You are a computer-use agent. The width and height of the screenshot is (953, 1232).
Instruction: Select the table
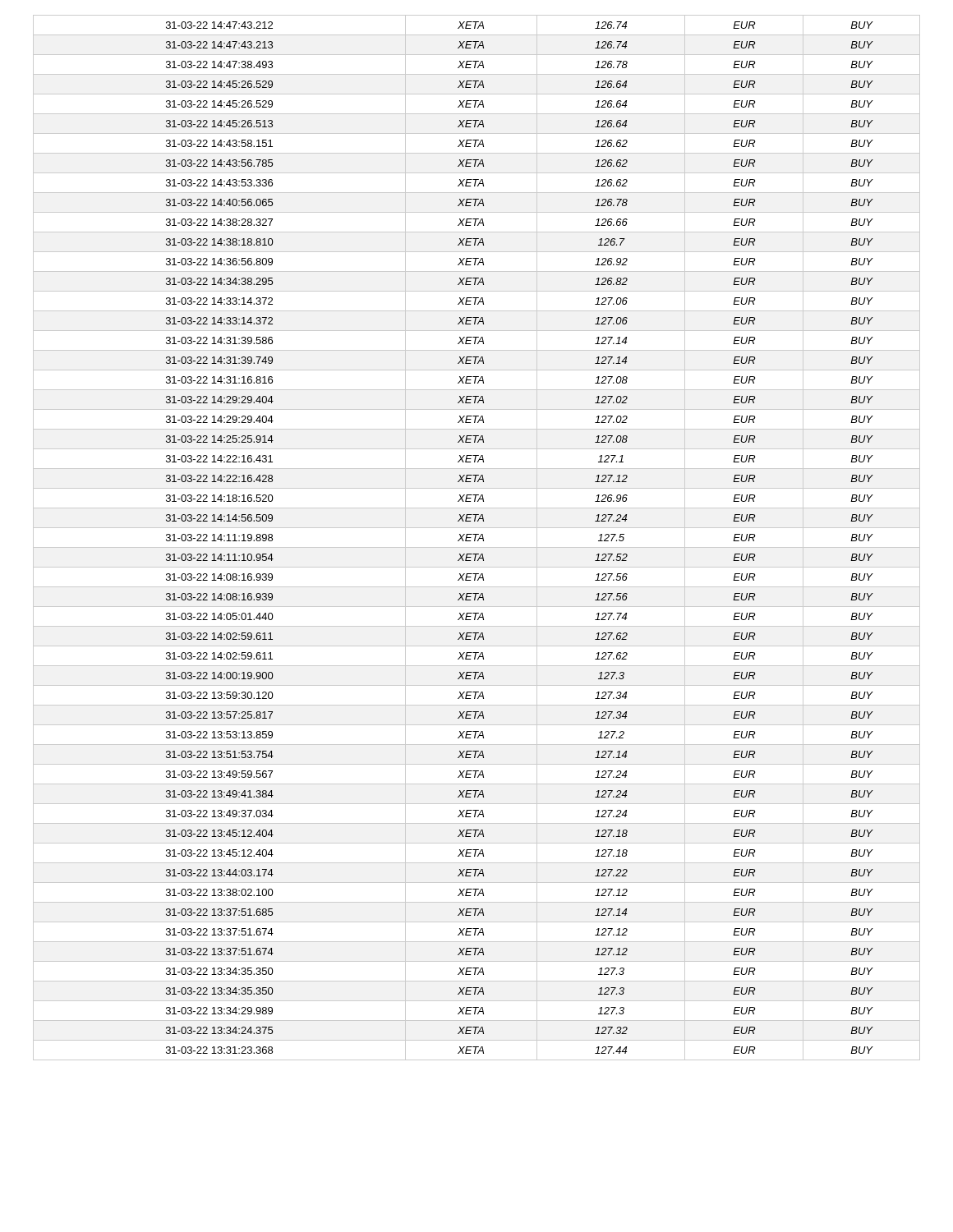tap(476, 538)
